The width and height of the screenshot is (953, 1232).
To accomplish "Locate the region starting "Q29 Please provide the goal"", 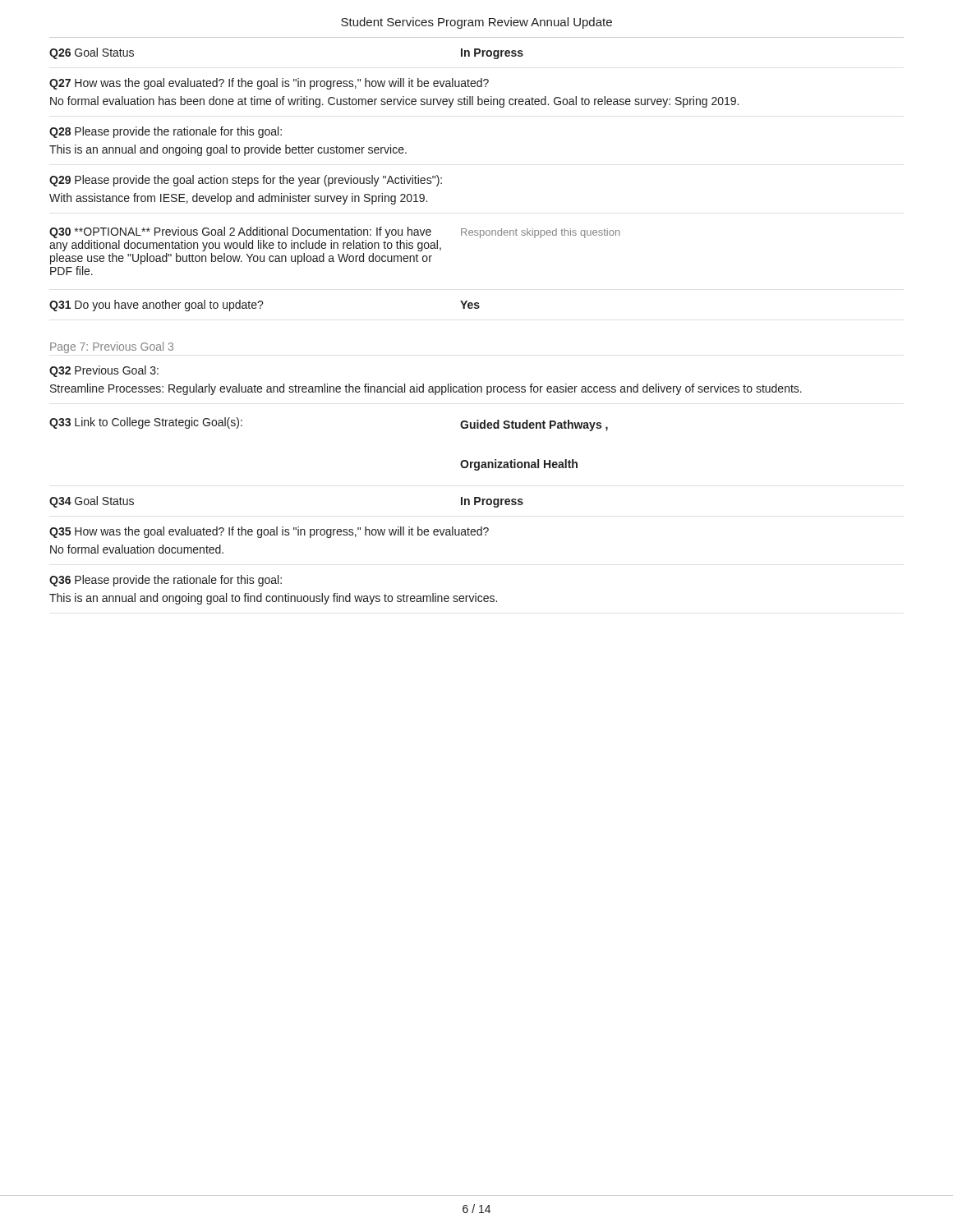I will click(x=246, y=181).
